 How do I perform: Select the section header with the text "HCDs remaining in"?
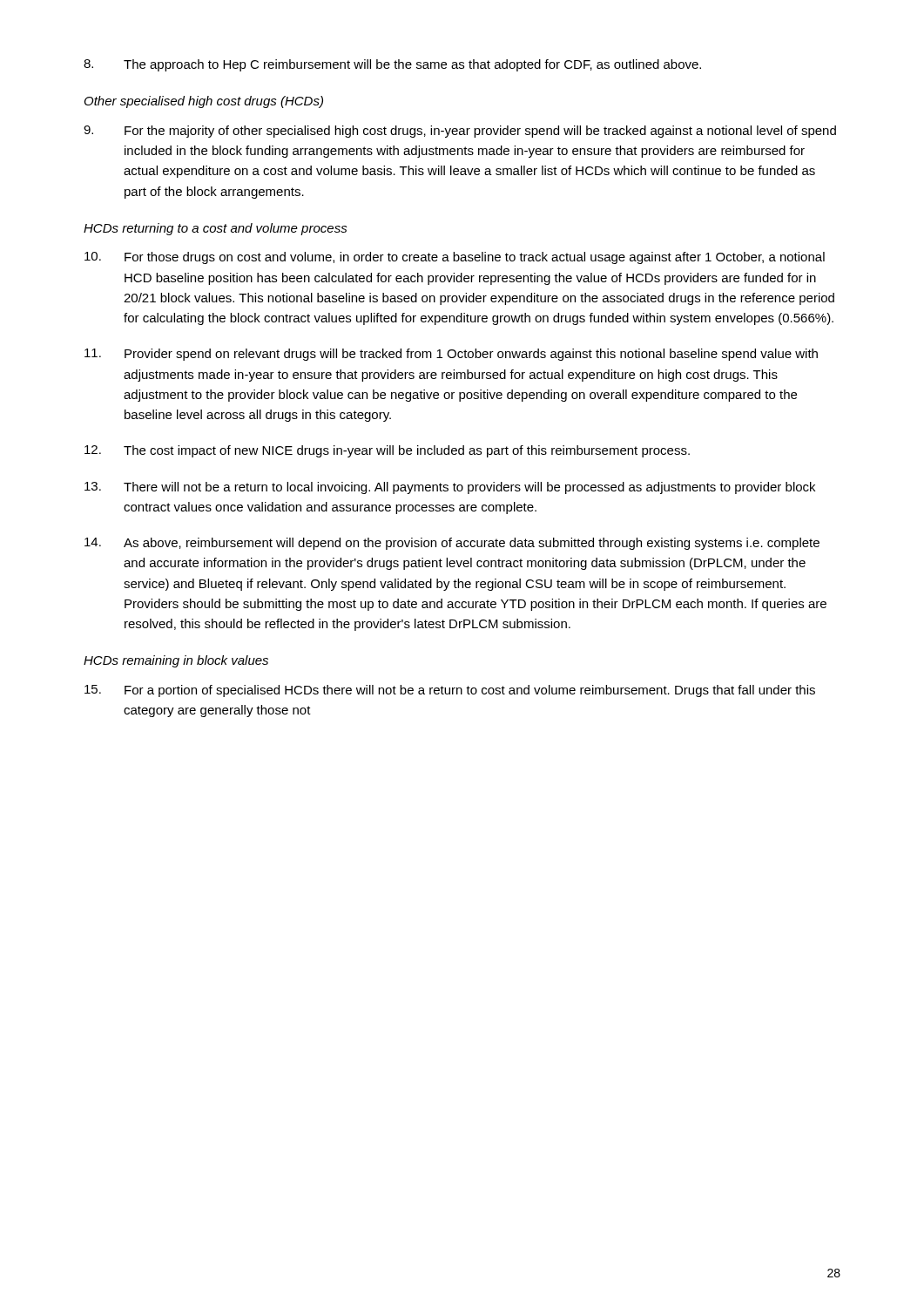click(176, 660)
